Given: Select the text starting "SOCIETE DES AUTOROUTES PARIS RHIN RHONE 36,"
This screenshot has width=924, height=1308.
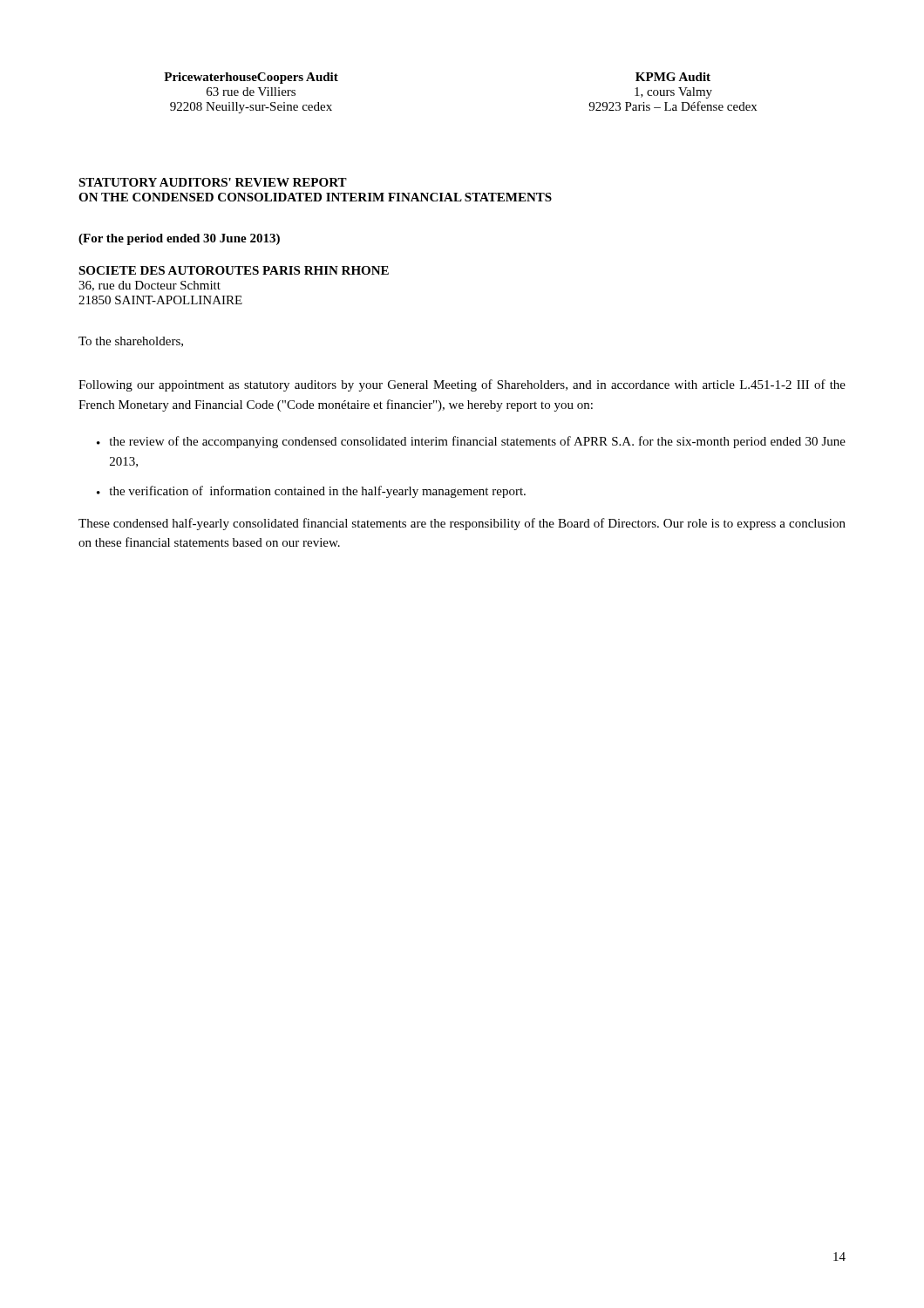Looking at the screenshot, I should coord(234,285).
